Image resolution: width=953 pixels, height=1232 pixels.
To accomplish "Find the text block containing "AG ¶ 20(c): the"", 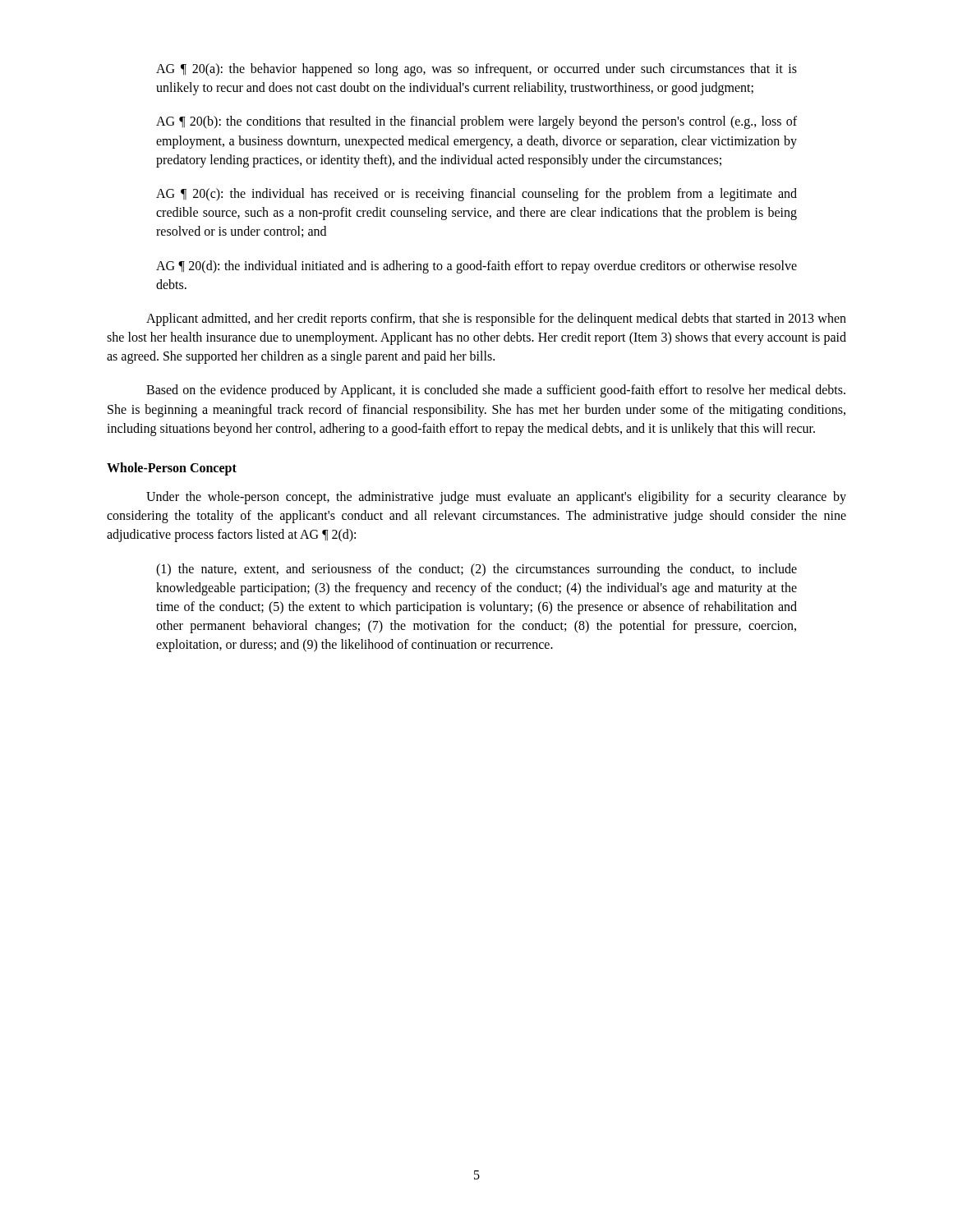I will [x=476, y=212].
